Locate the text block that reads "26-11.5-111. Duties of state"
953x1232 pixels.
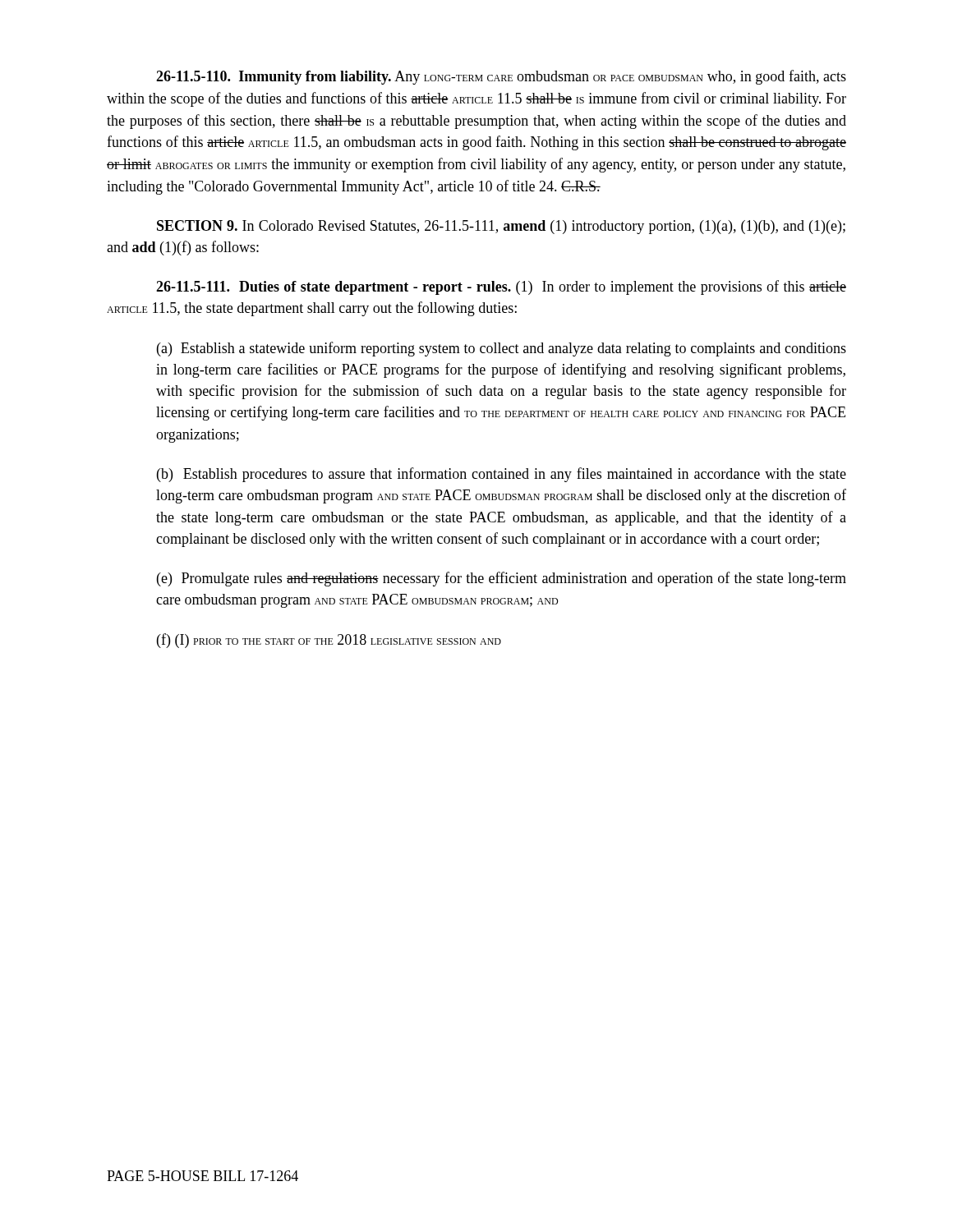click(x=476, y=298)
